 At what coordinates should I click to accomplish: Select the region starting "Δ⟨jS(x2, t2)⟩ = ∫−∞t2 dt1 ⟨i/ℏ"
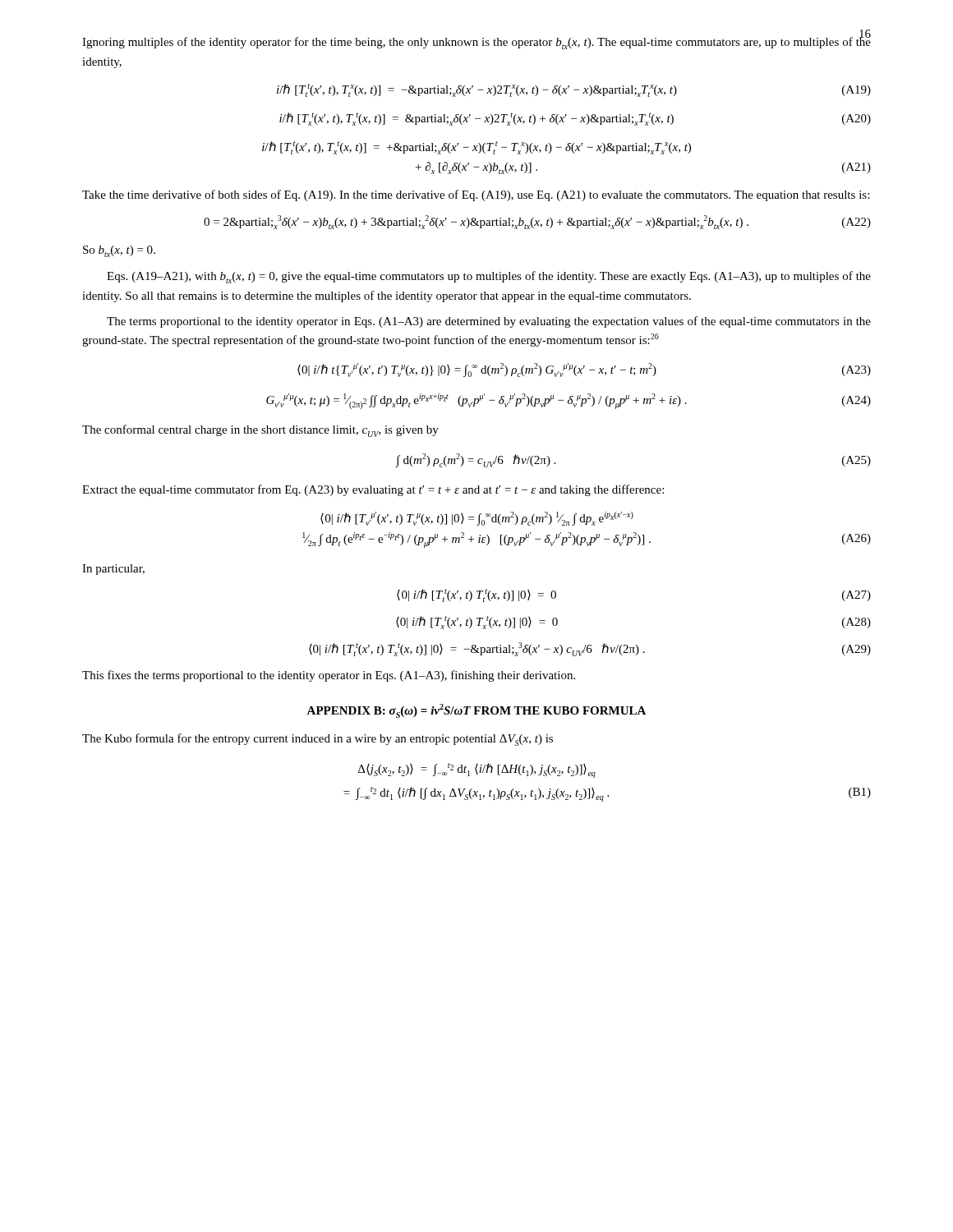click(x=476, y=781)
